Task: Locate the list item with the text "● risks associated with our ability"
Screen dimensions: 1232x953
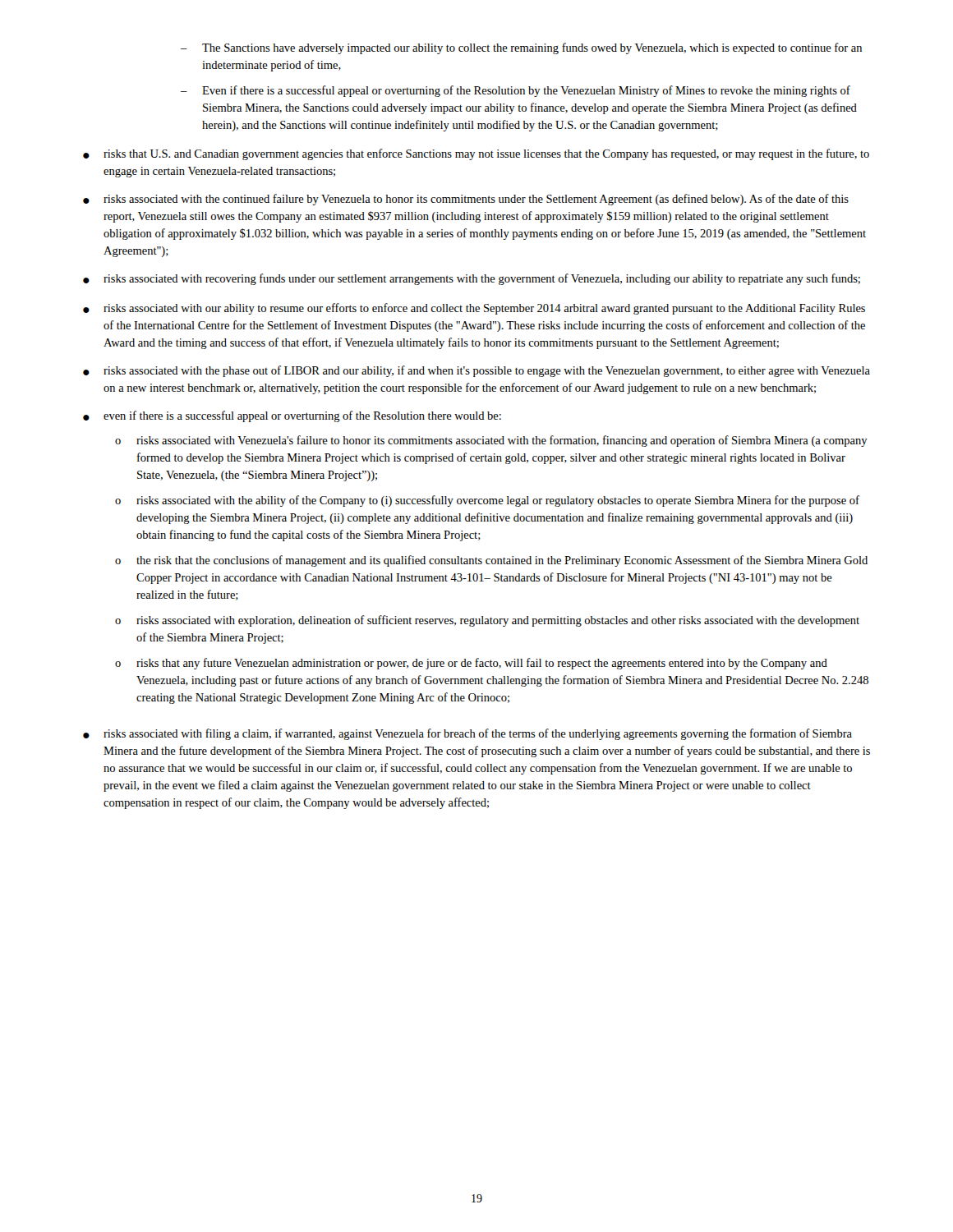Action: pos(476,326)
